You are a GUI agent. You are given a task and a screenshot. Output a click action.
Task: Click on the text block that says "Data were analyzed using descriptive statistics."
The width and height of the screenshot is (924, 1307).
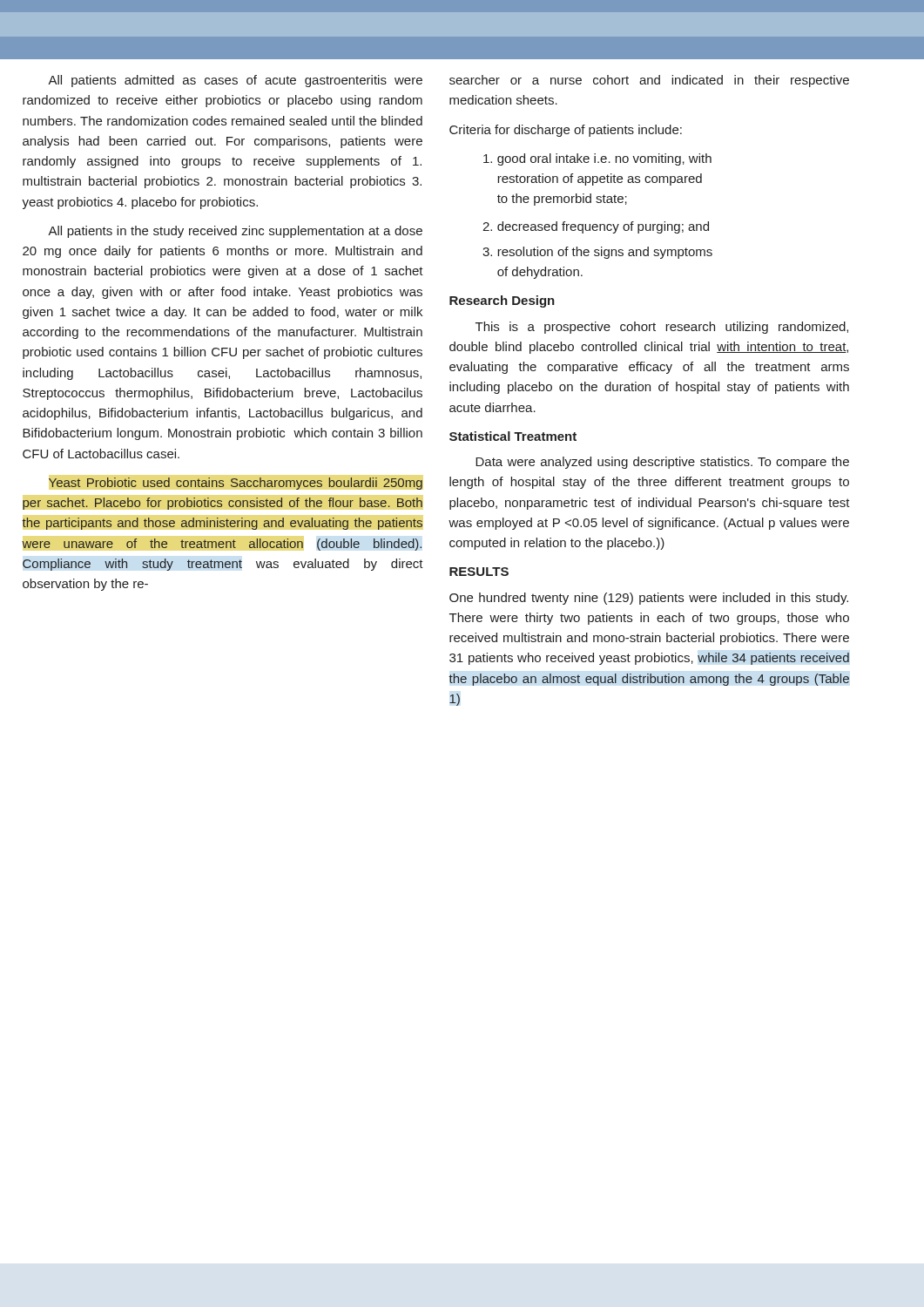(649, 502)
